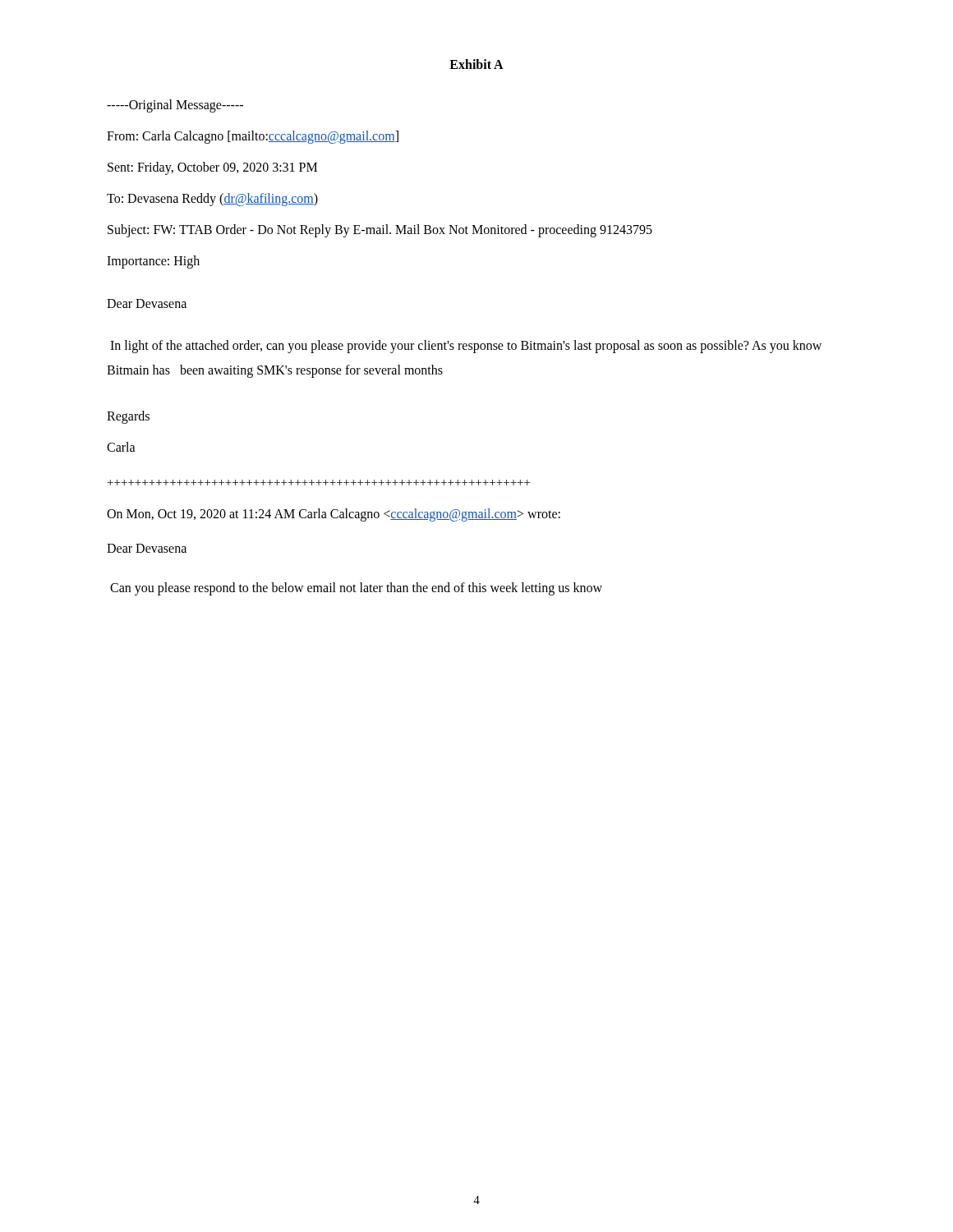This screenshot has width=953, height=1232.
Task: Navigate to the text block starting "Sent: Friday, October 09, 2020 3:31 PM"
Action: click(x=212, y=167)
